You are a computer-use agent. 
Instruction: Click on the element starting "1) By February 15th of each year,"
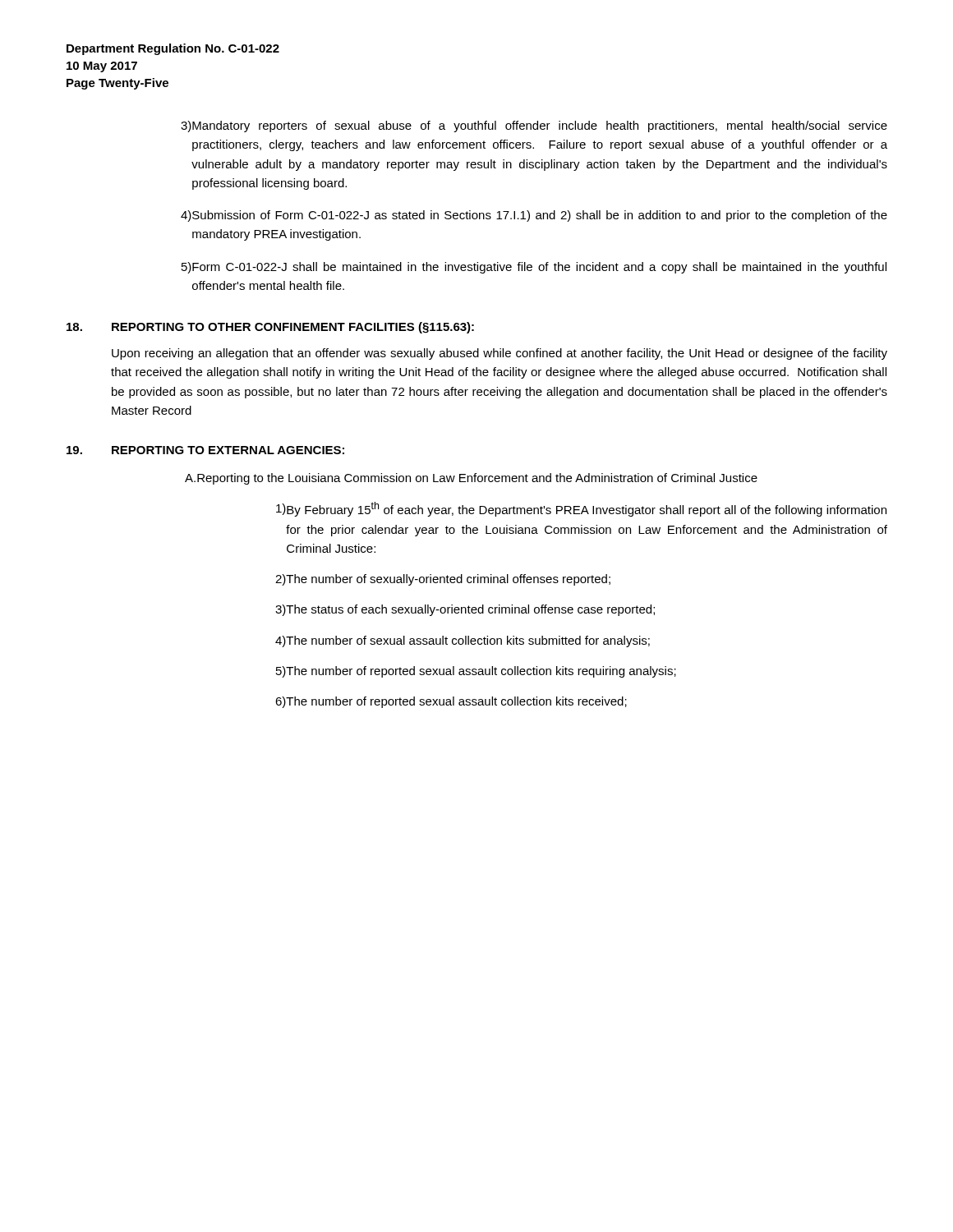(x=499, y=528)
